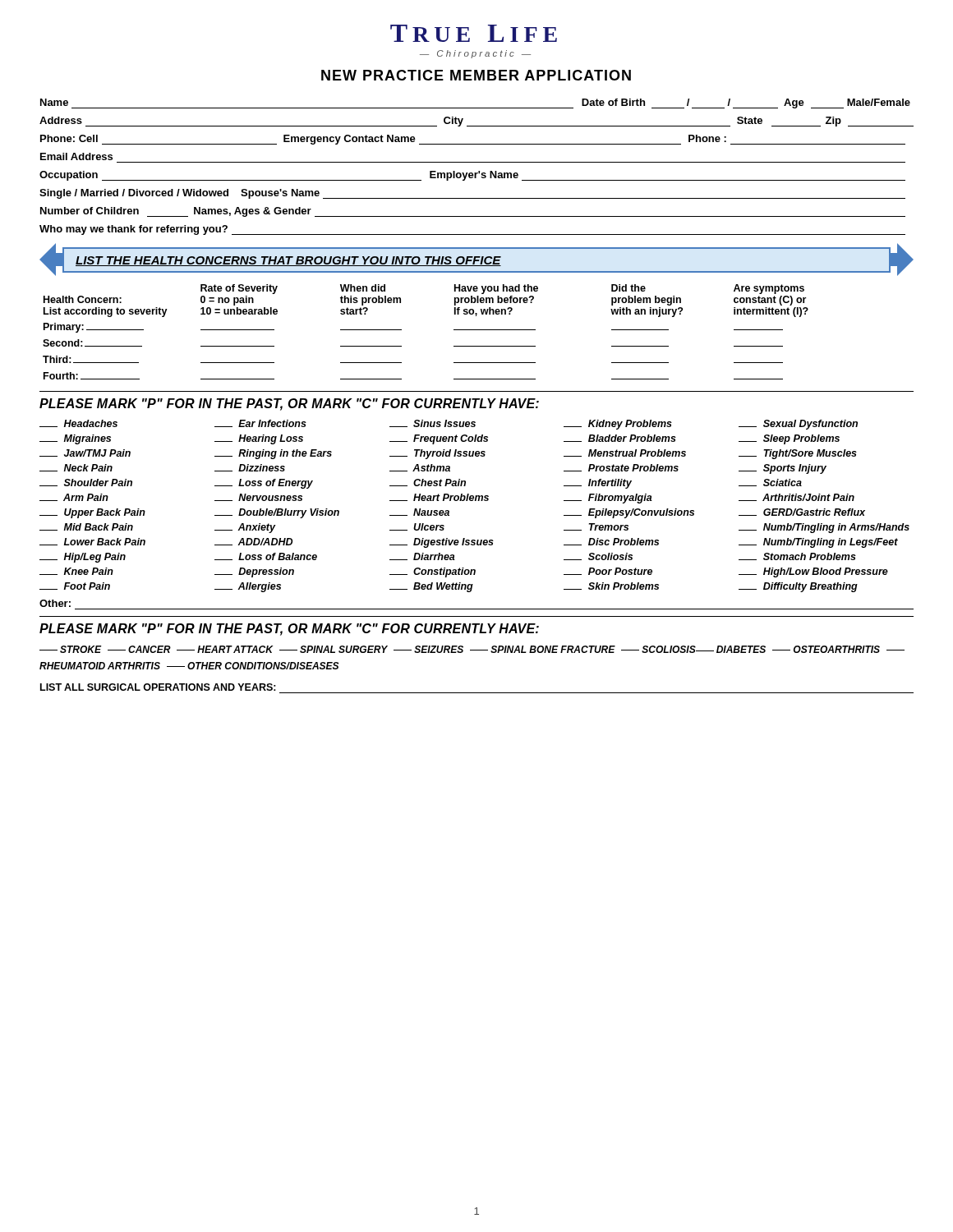
Task: Click on the text starting "LIST THE HEALTH CONCERNS THAT BROUGHT"
Action: (x=476, y=260)
